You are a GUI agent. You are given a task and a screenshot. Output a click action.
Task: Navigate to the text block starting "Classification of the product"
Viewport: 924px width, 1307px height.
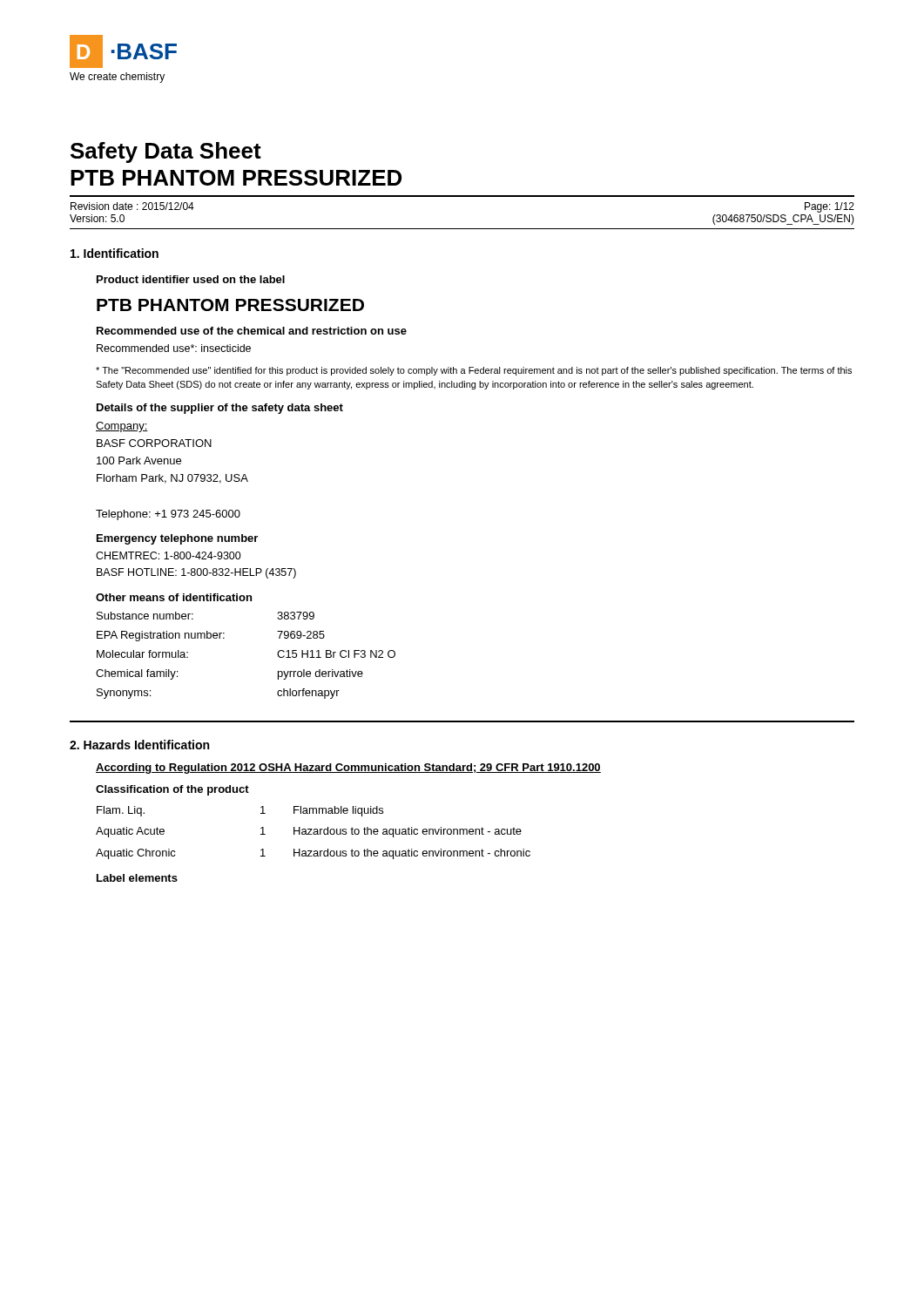tap(172, 789)
